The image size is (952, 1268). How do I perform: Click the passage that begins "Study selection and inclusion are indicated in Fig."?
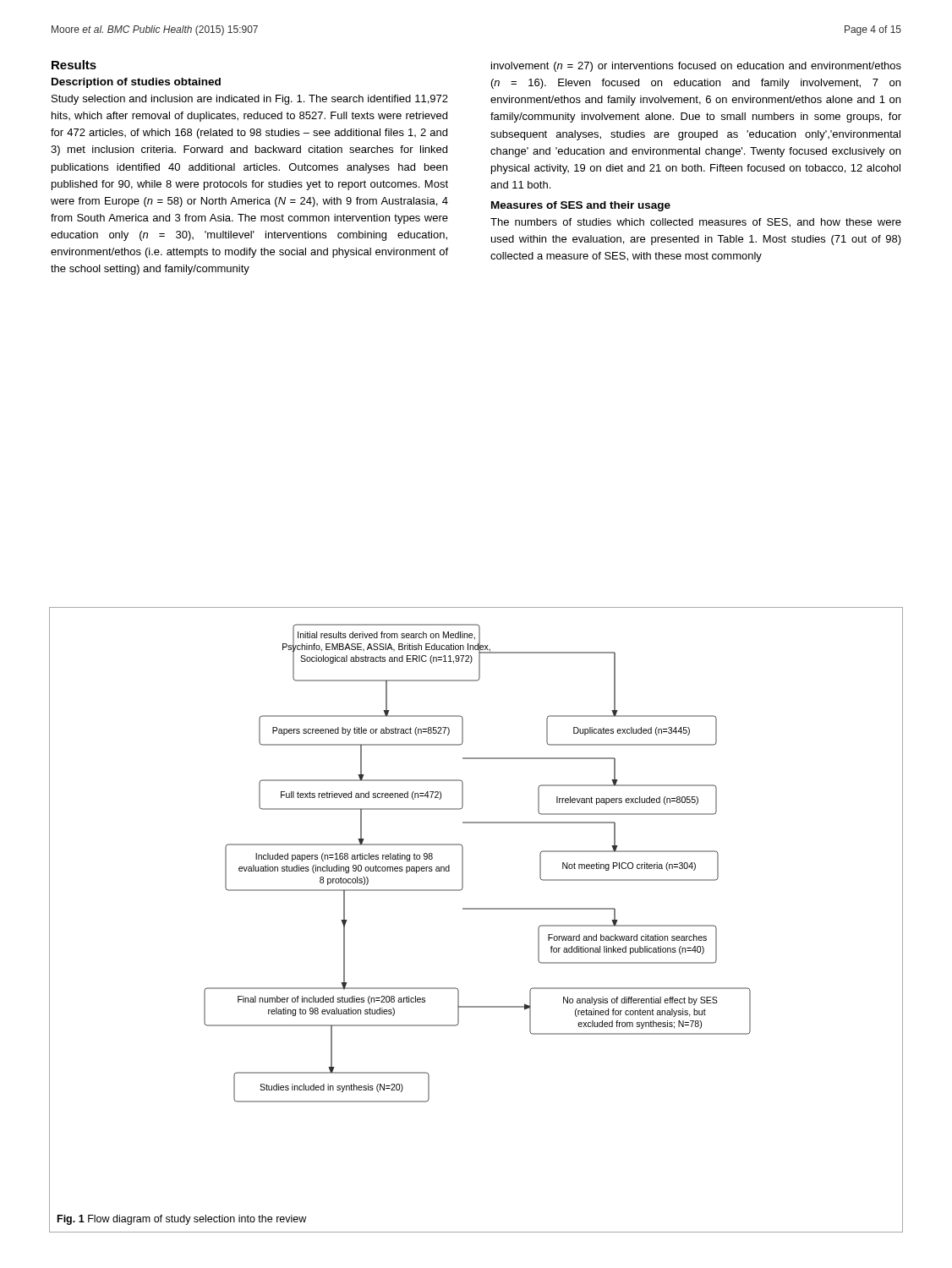pos(249,184)
